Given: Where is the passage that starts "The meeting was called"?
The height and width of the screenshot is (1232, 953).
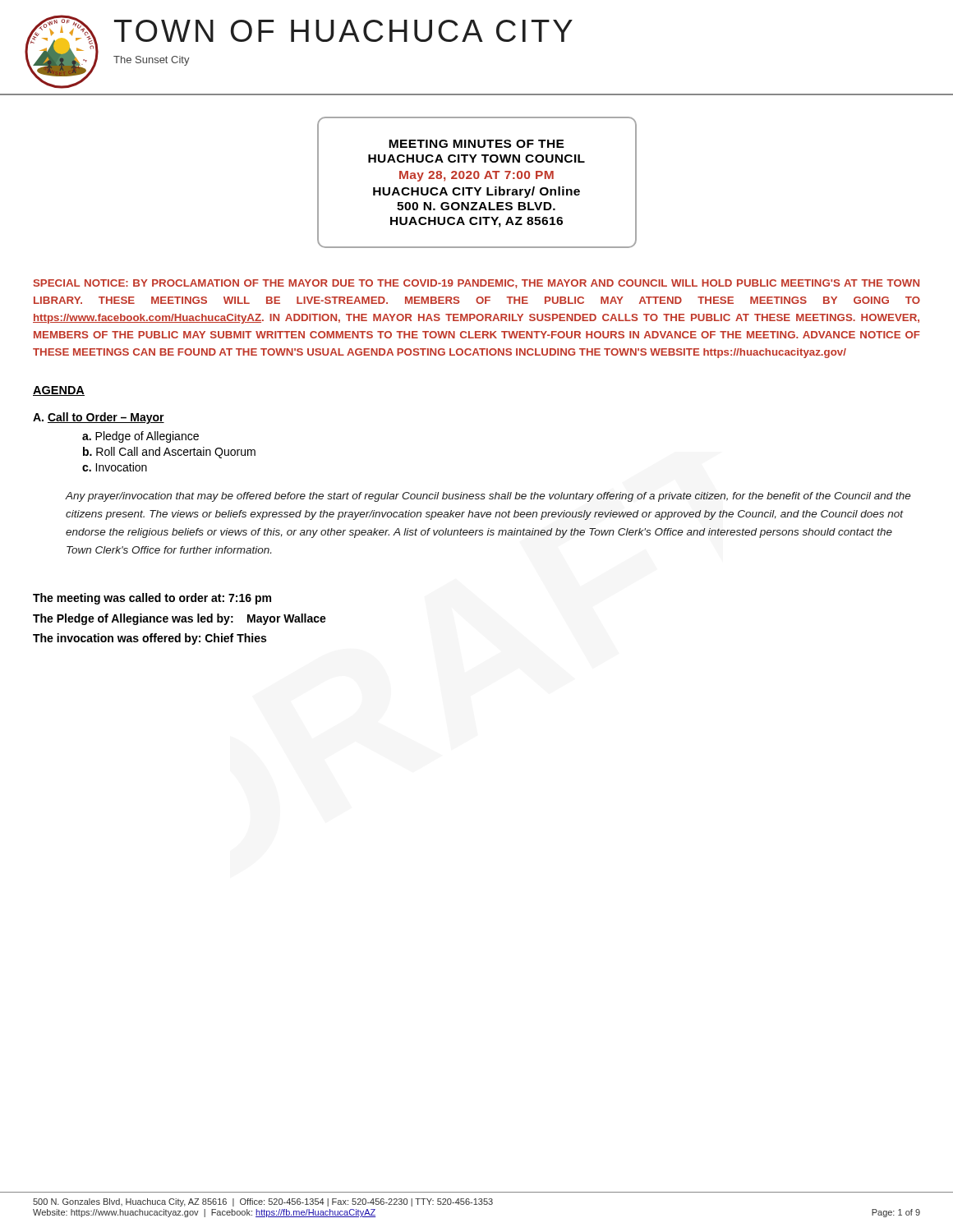Looking at the screenshot, I should coord(179,618).
